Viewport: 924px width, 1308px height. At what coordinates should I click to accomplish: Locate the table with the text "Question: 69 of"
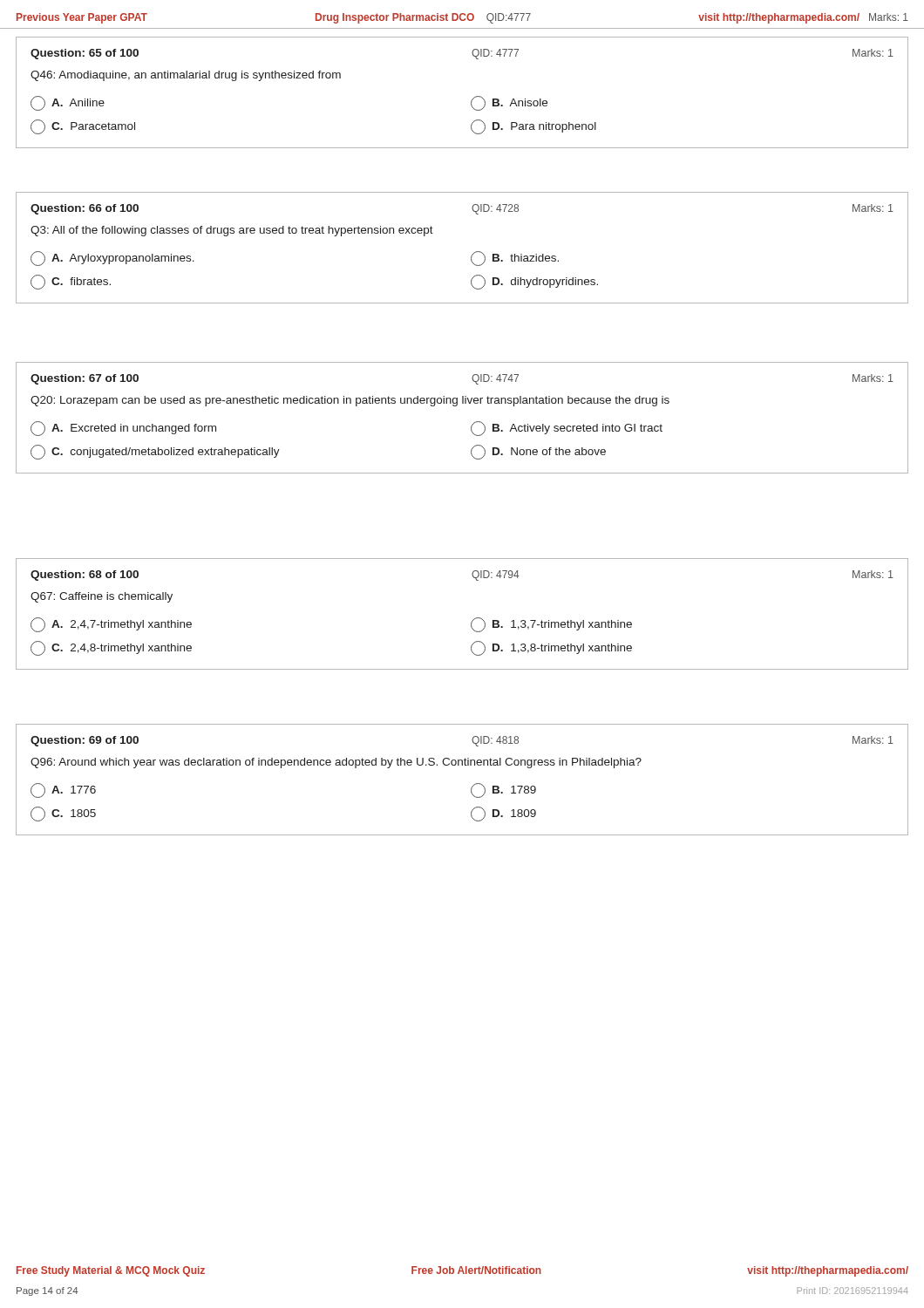pyautogui.click(x=462, y=779)
